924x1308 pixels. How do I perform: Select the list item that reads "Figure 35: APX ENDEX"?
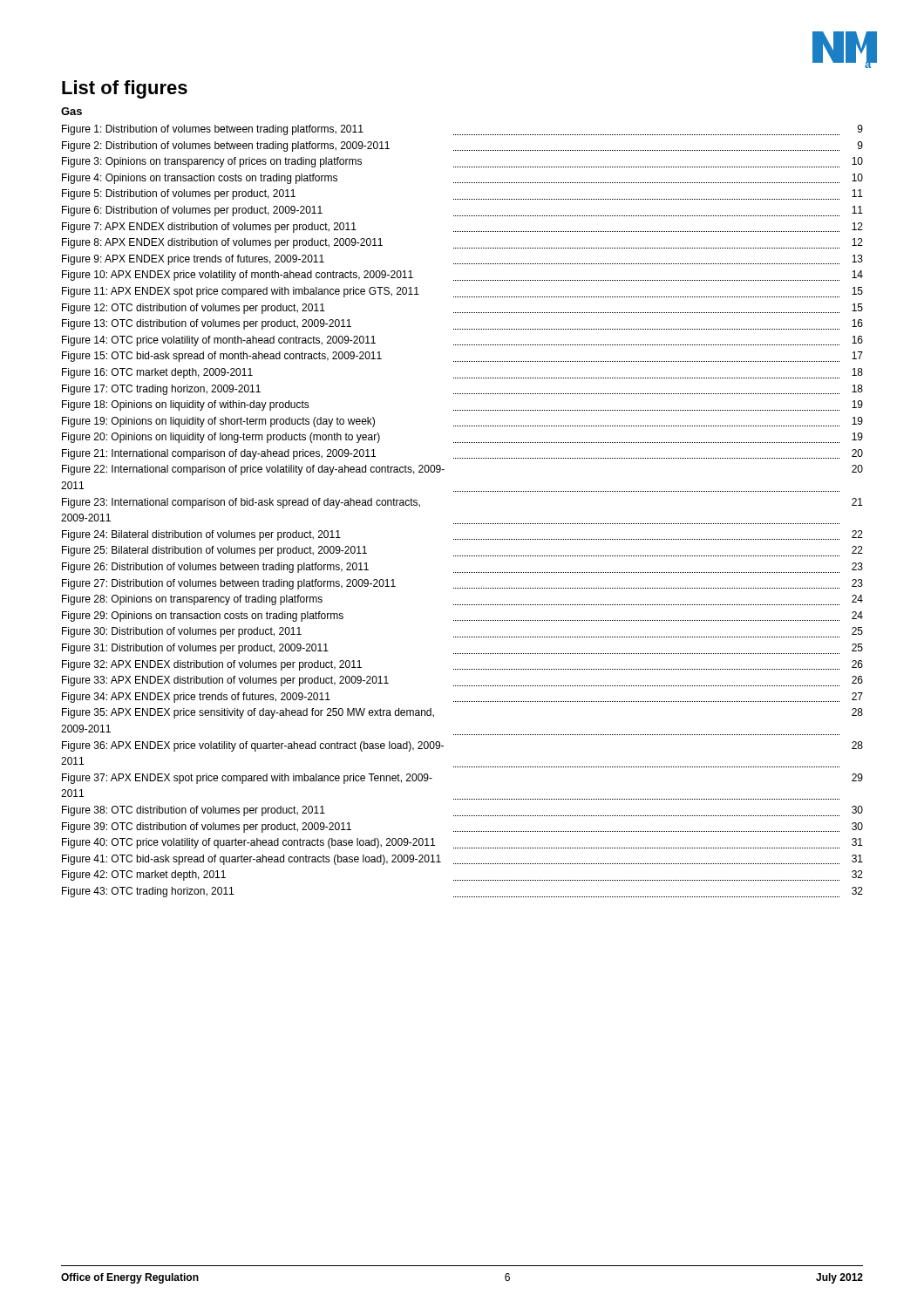click(251, 713)
